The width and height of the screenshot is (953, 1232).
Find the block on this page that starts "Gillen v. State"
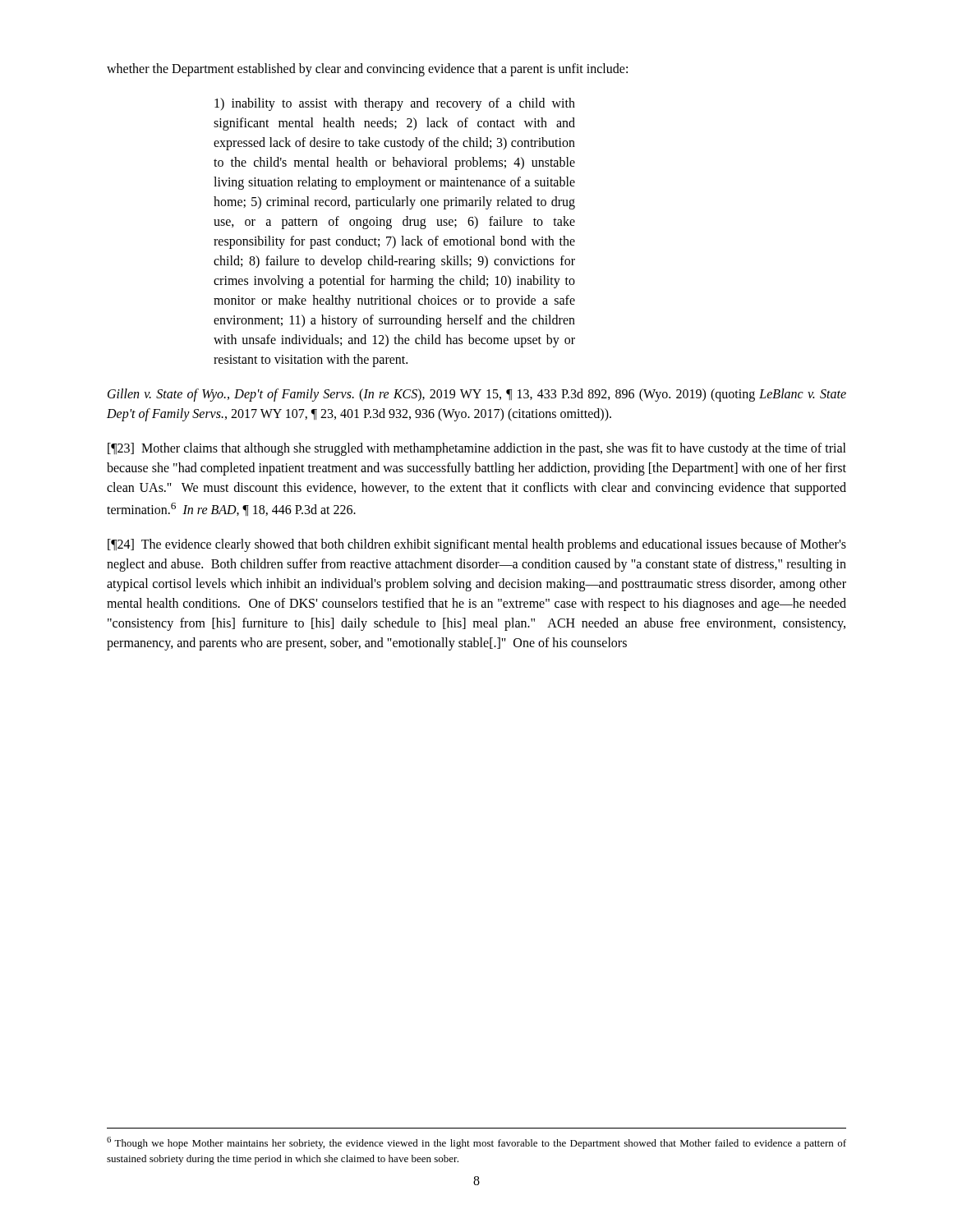click(x=476, y=404)
